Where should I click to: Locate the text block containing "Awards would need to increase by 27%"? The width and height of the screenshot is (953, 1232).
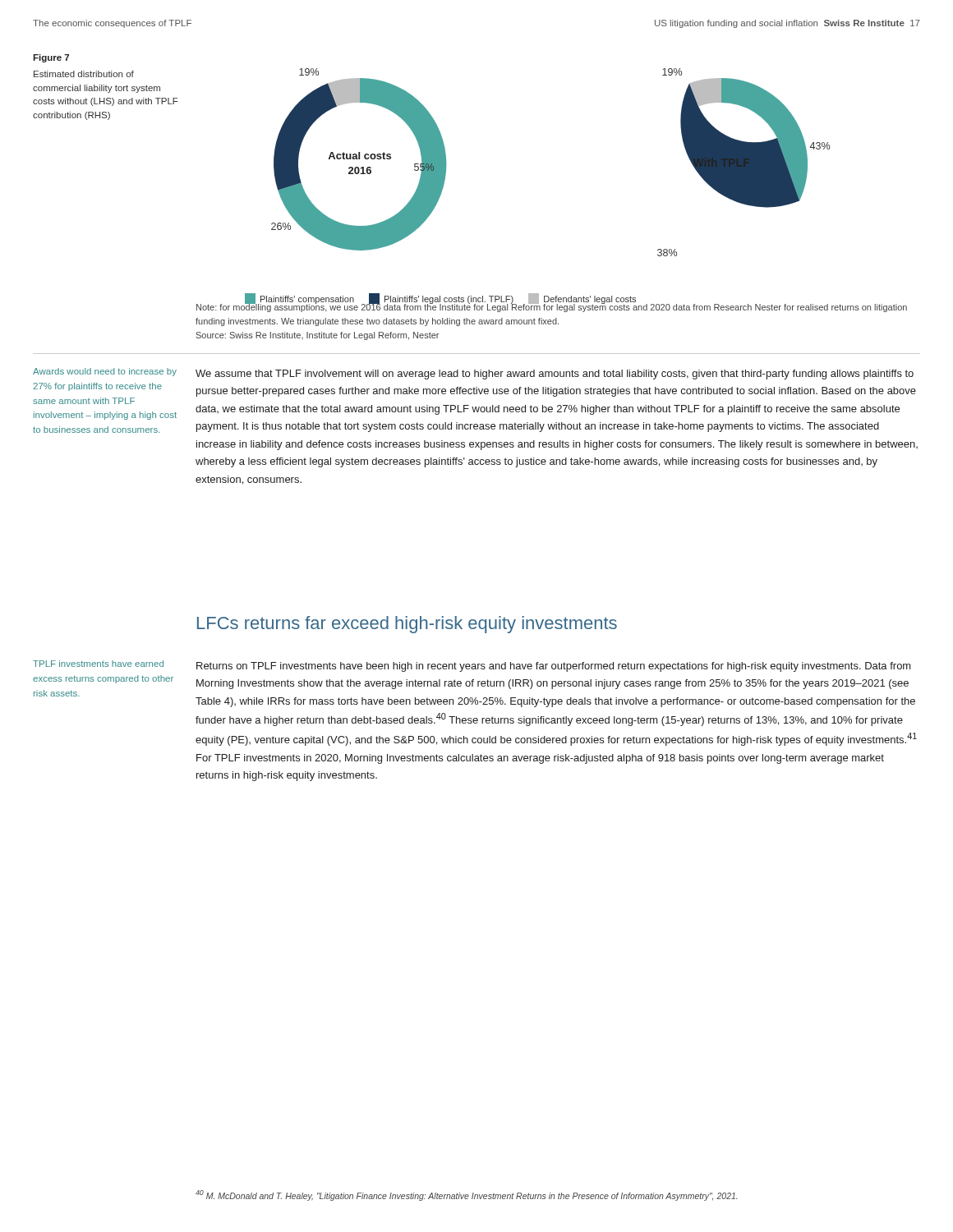105,400
